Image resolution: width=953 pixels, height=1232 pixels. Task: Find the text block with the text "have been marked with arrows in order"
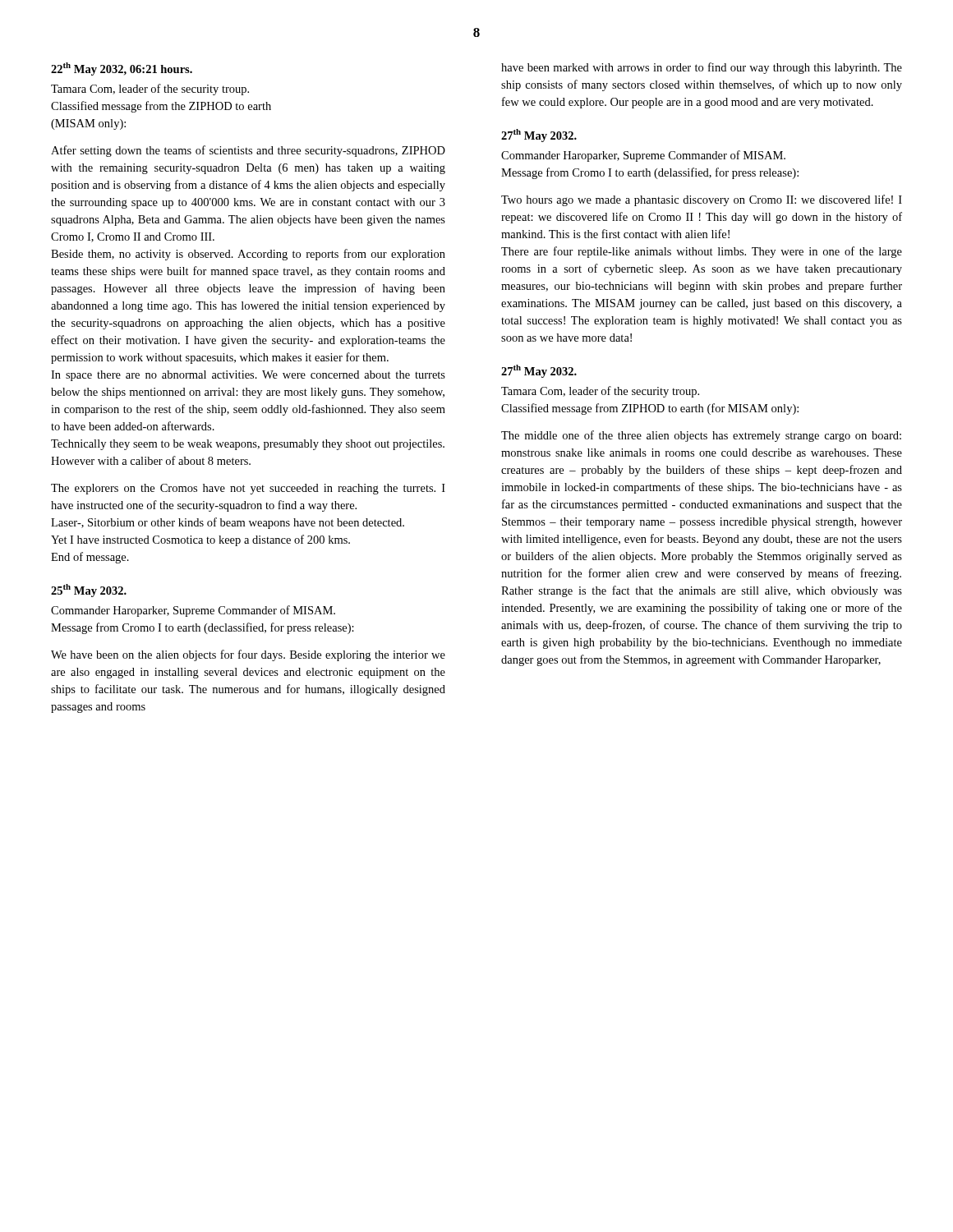tap(702, 85)
